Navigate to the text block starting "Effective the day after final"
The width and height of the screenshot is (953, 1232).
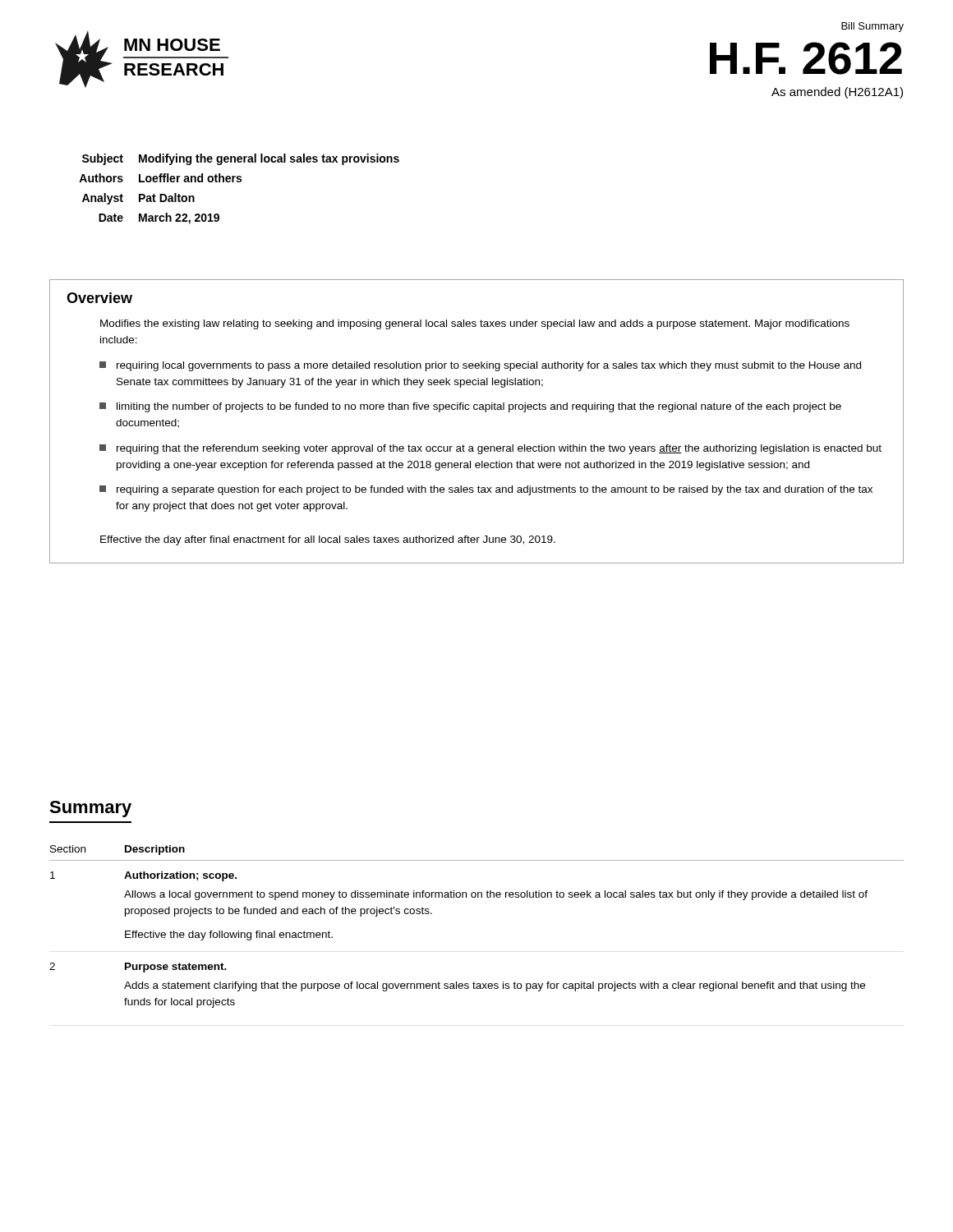pos(328,539)
